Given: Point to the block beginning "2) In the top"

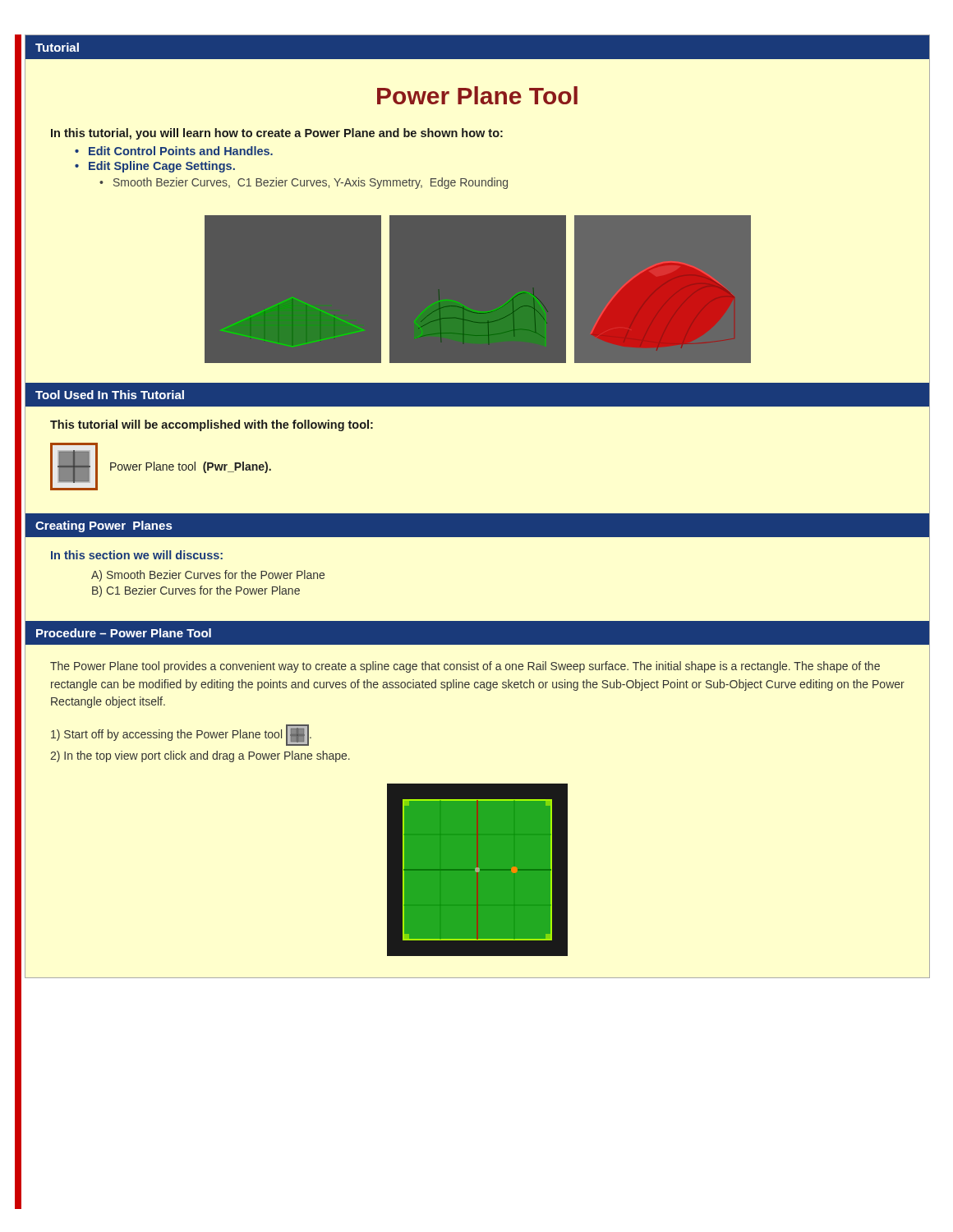Looking at the screenshot, I should (x=200, y=756).
